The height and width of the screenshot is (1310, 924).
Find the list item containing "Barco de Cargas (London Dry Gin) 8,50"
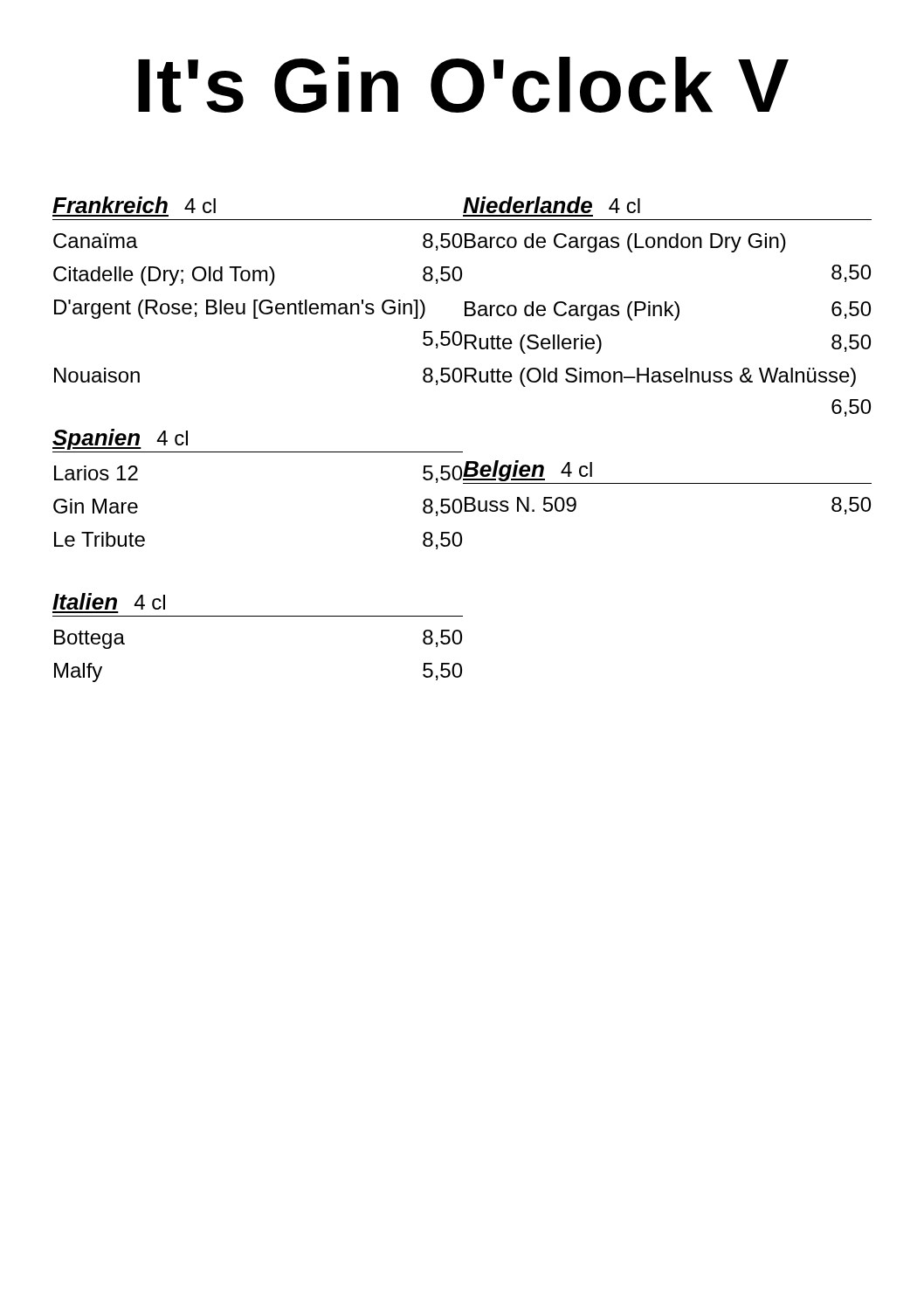tap(667, 259)
